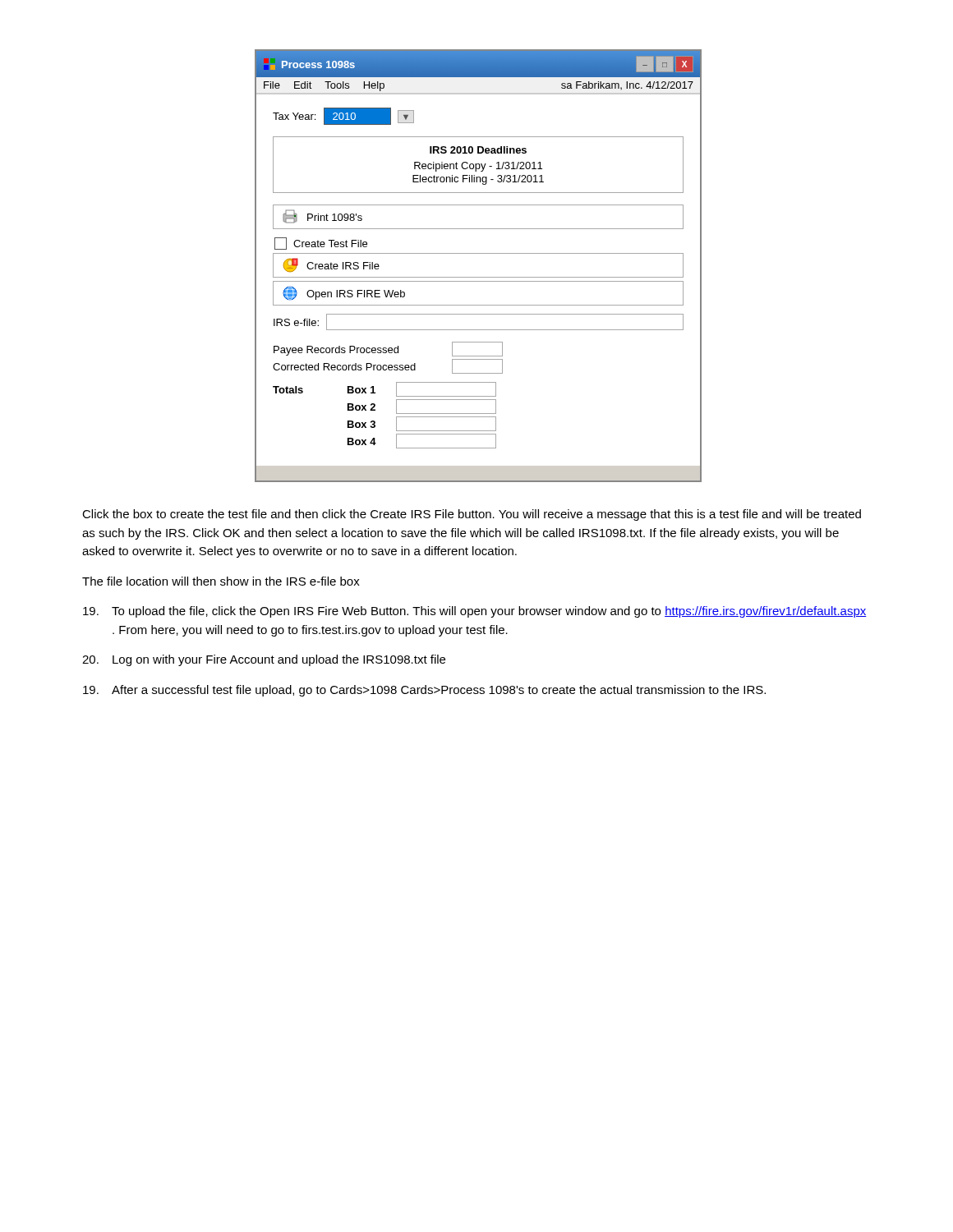Select the screenshot
Screen dimensions: 1232x953
tap(476, 266)
